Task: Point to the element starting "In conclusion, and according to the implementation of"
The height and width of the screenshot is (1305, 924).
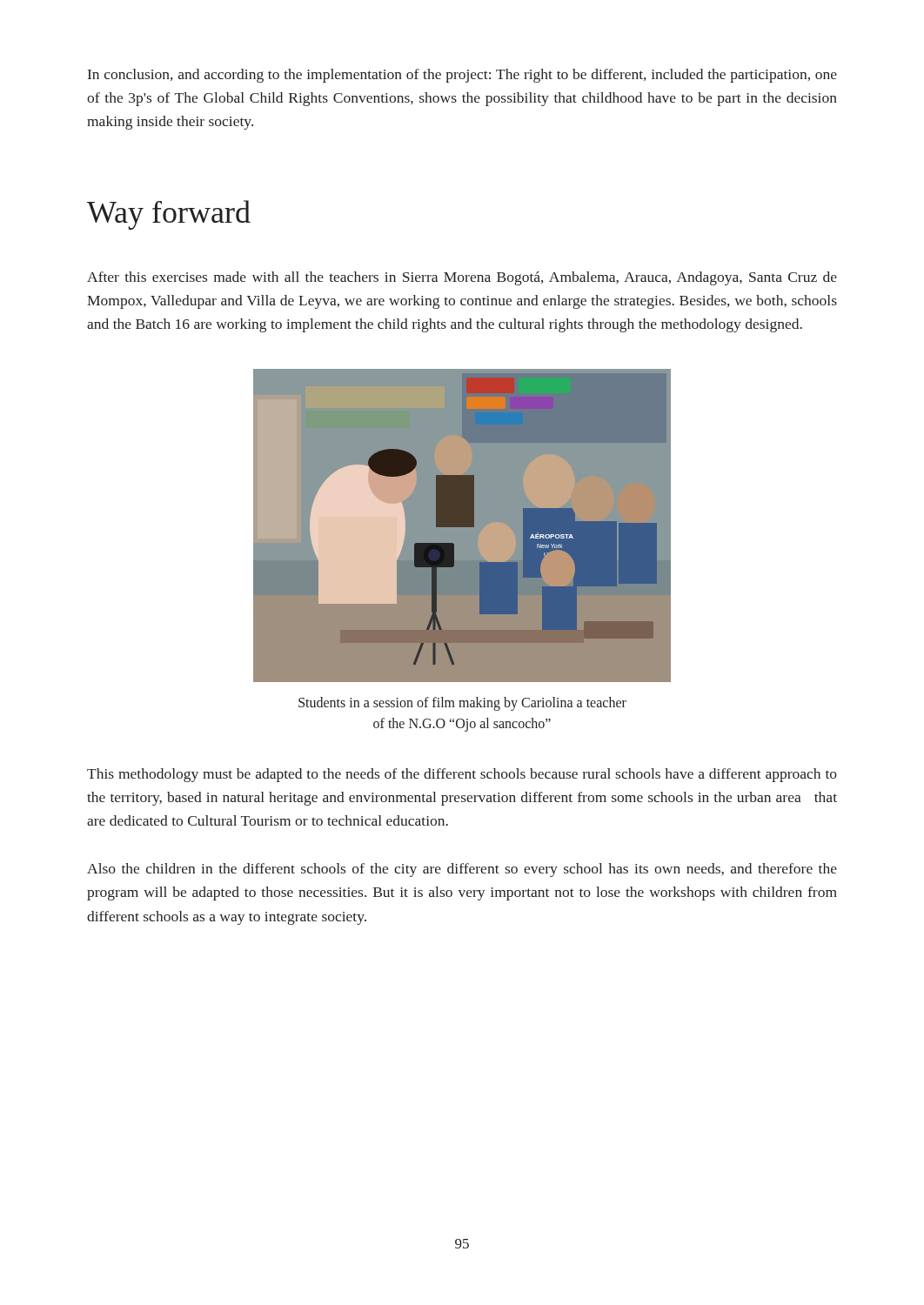Action: pos(462,98)
